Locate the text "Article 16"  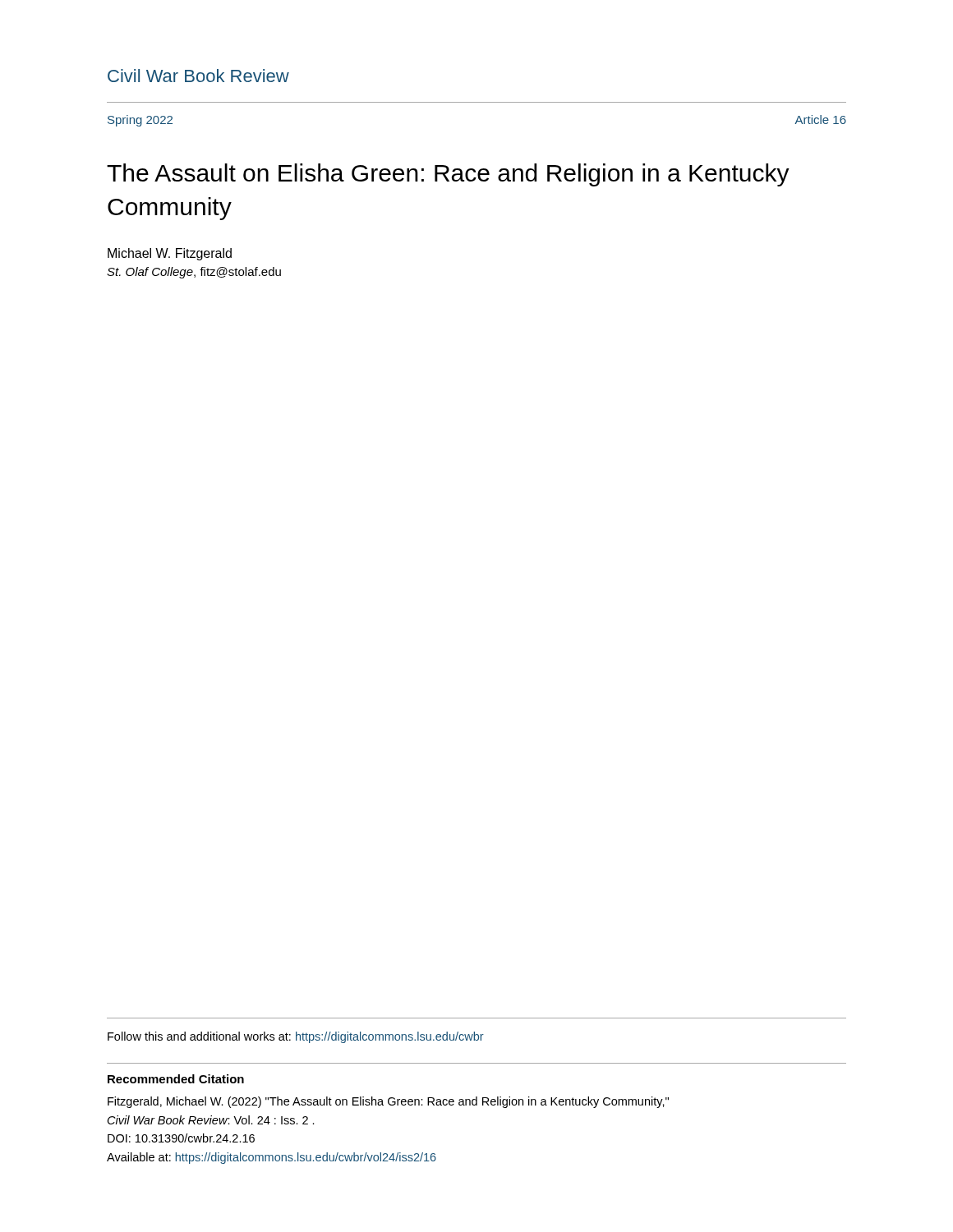(x=820, y=120)
